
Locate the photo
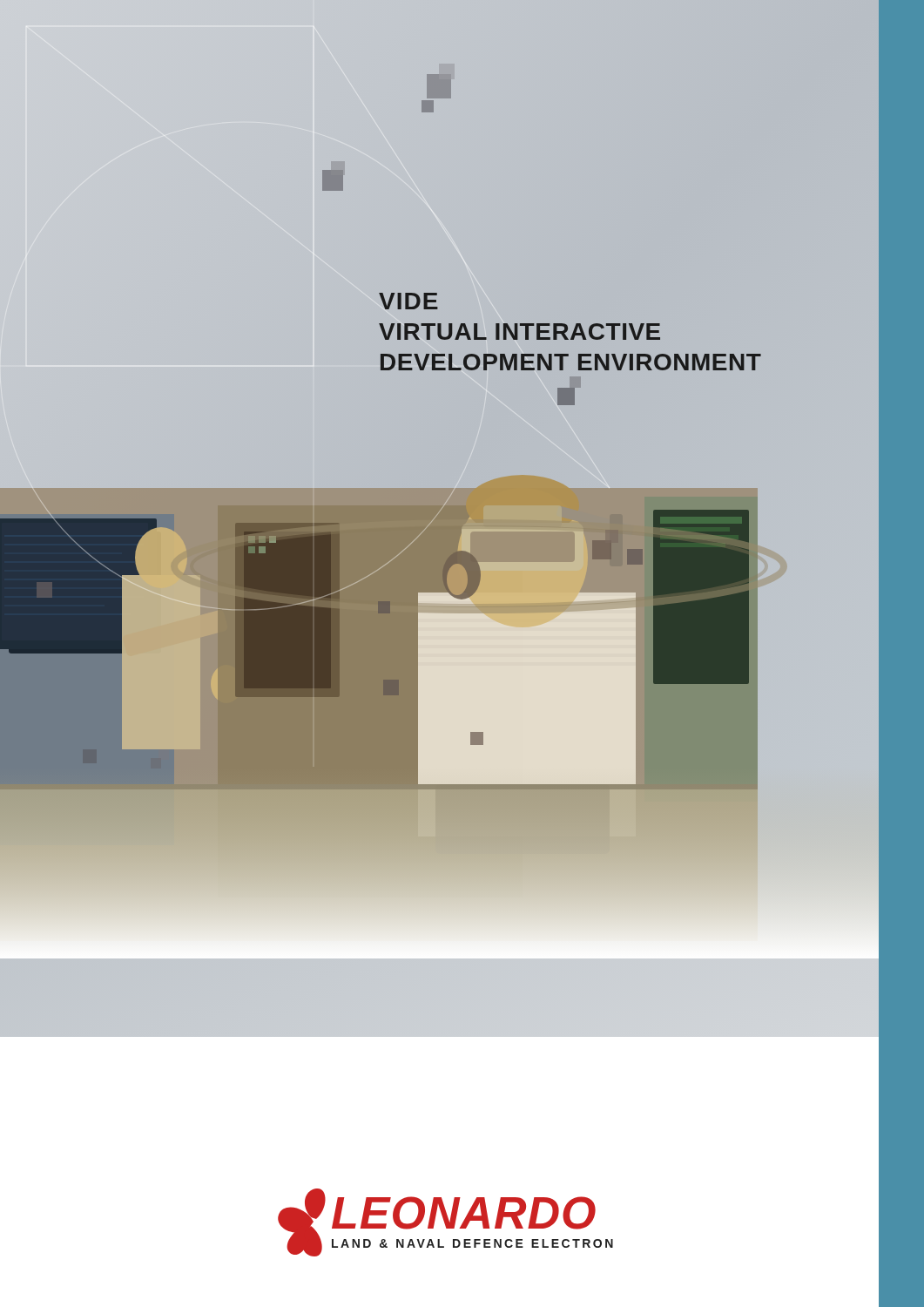[439, 479]
